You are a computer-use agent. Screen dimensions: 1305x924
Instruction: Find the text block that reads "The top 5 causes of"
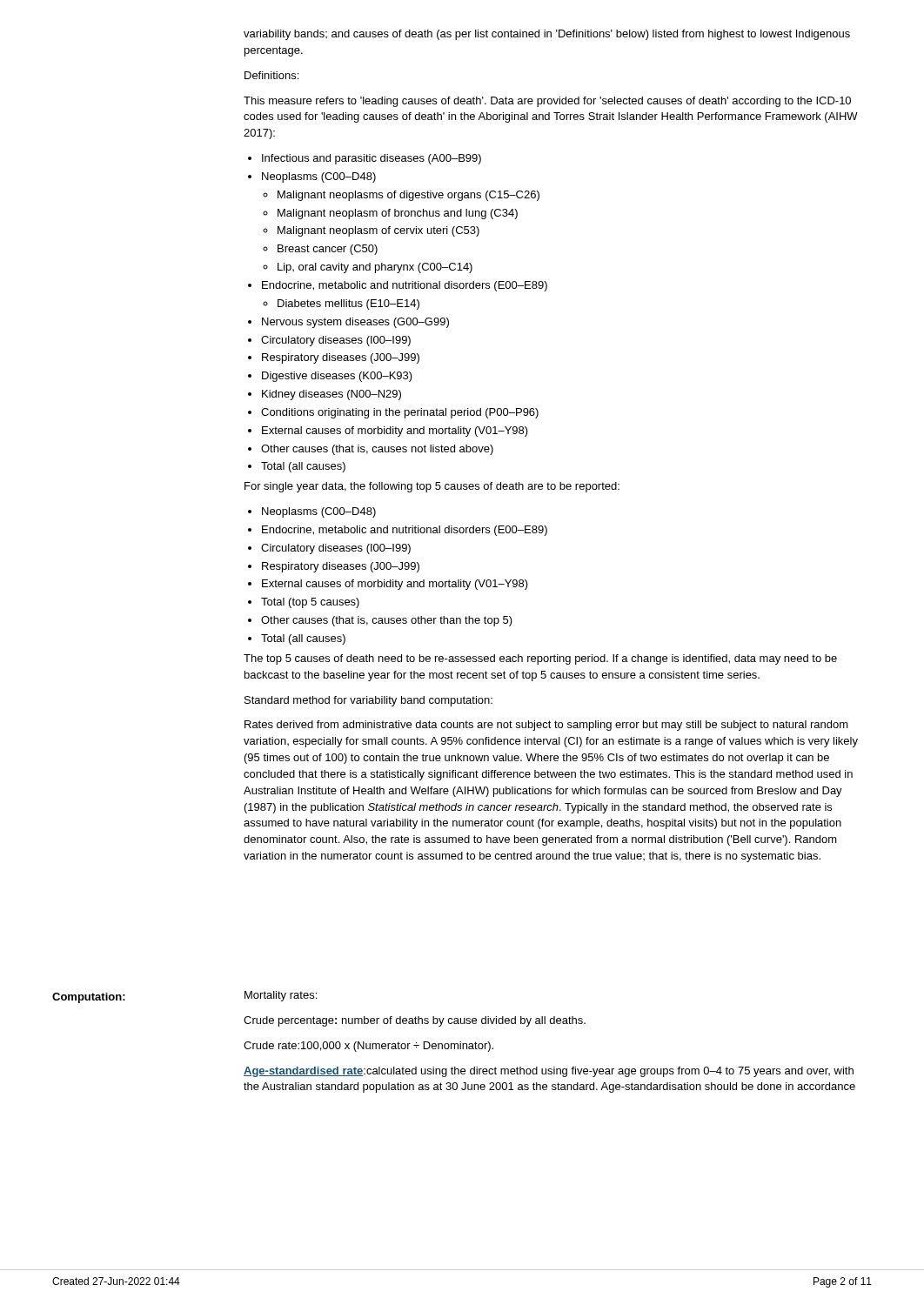coord(557,667)
